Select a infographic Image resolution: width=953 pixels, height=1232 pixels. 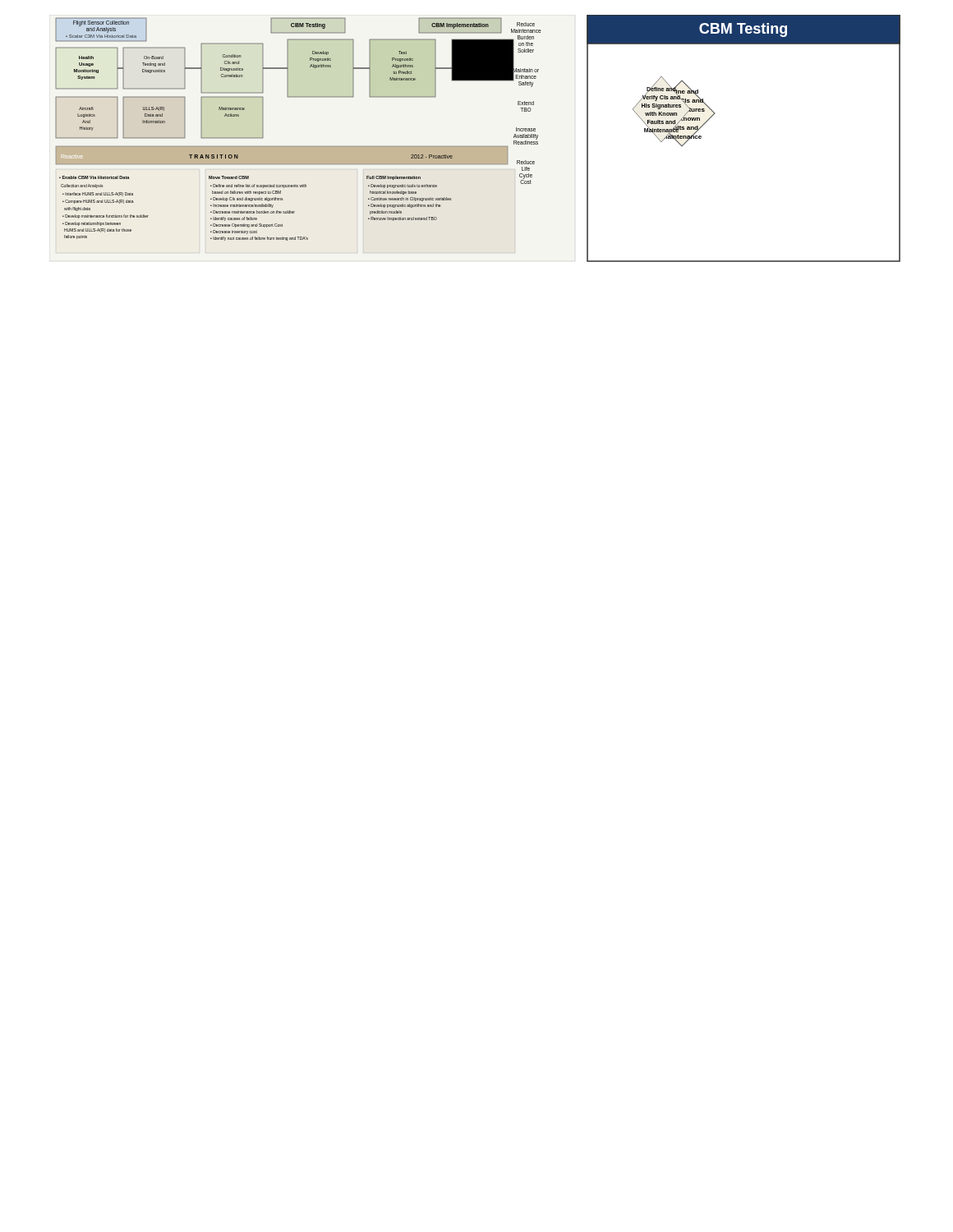click(x=476, y=142)
